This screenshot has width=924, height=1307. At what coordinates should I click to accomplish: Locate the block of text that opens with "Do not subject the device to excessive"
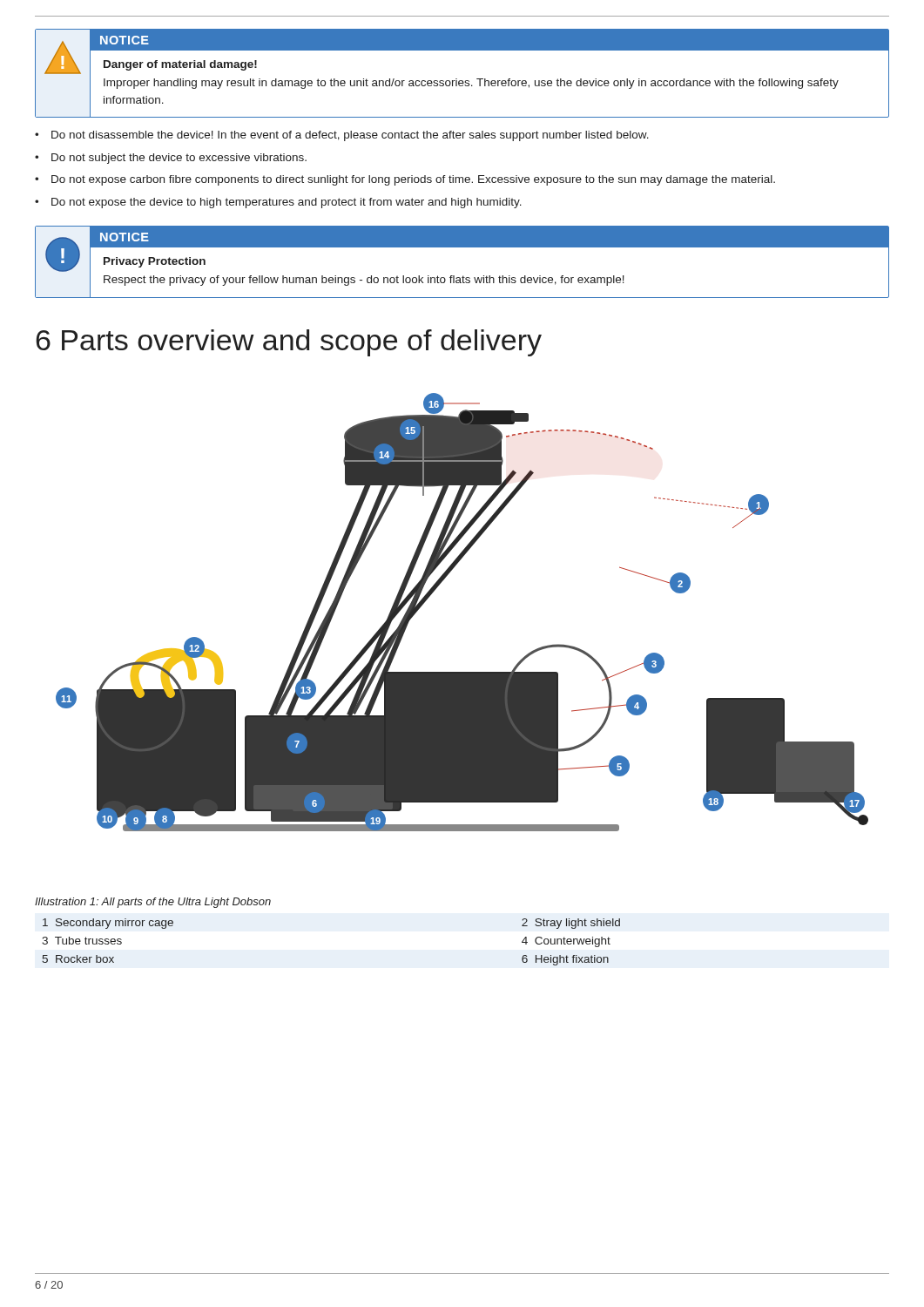[179, 157]
